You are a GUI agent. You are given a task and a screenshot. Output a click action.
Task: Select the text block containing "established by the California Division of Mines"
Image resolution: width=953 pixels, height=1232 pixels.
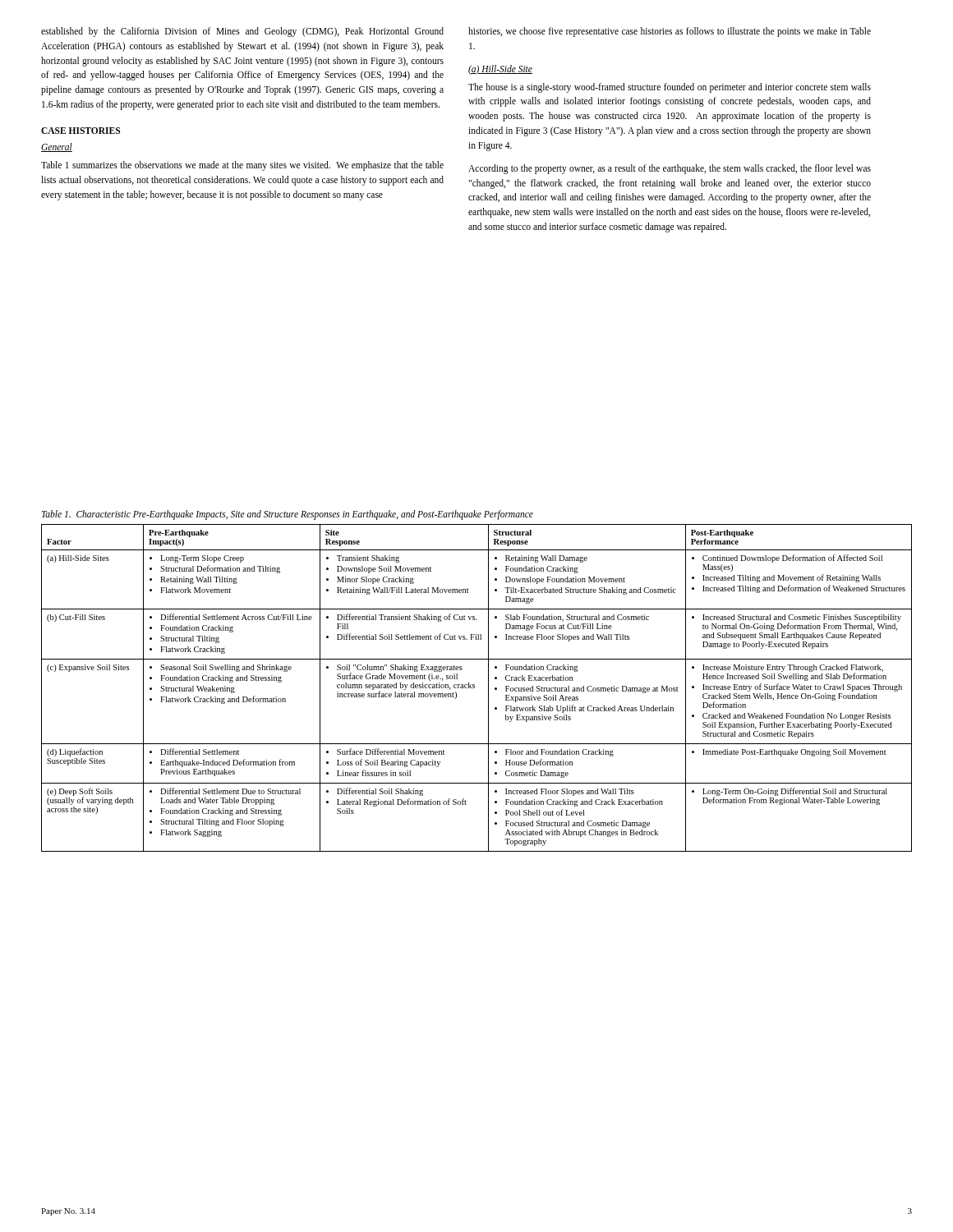242,68
